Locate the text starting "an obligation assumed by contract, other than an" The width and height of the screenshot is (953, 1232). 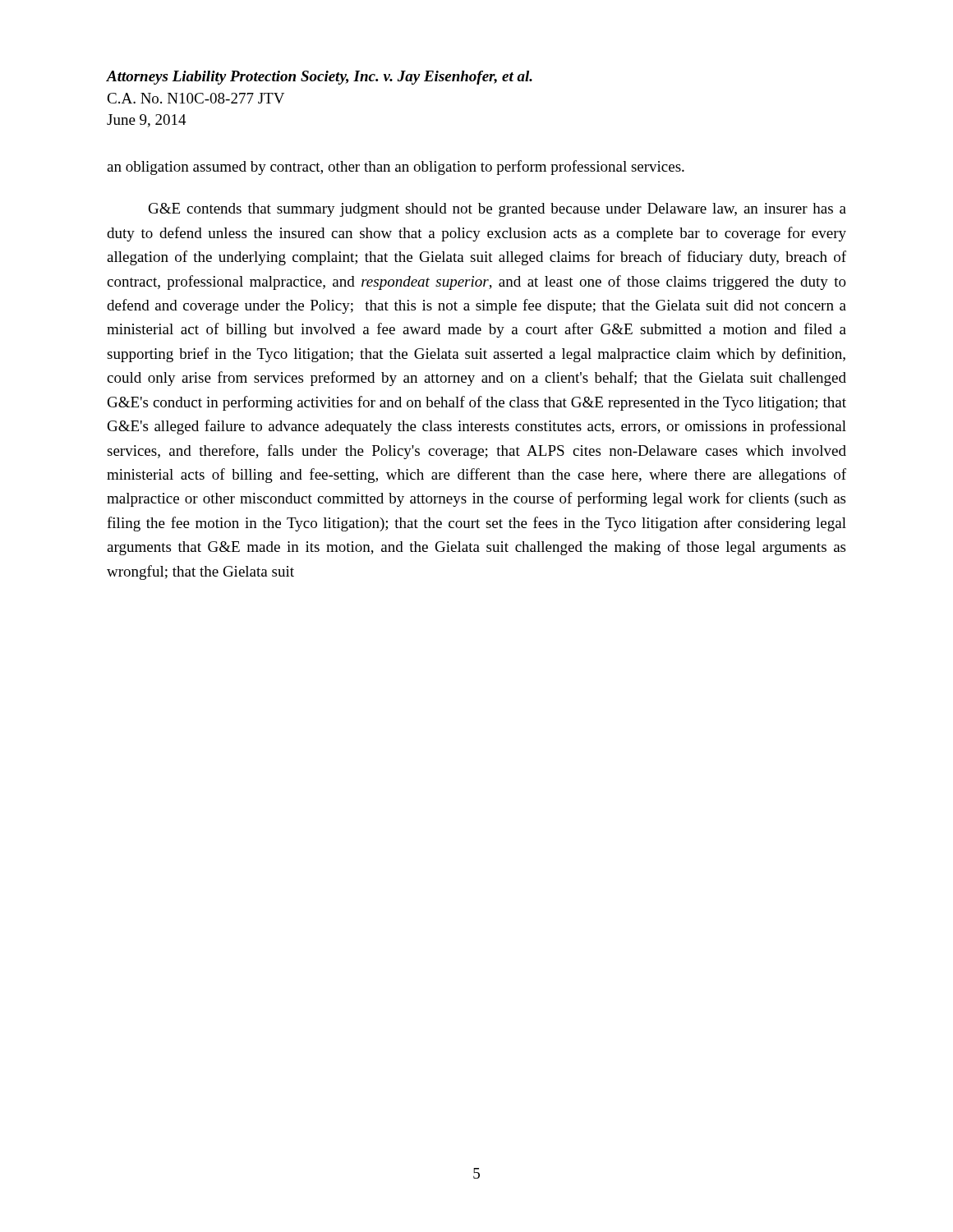click(x=396, y=166)
